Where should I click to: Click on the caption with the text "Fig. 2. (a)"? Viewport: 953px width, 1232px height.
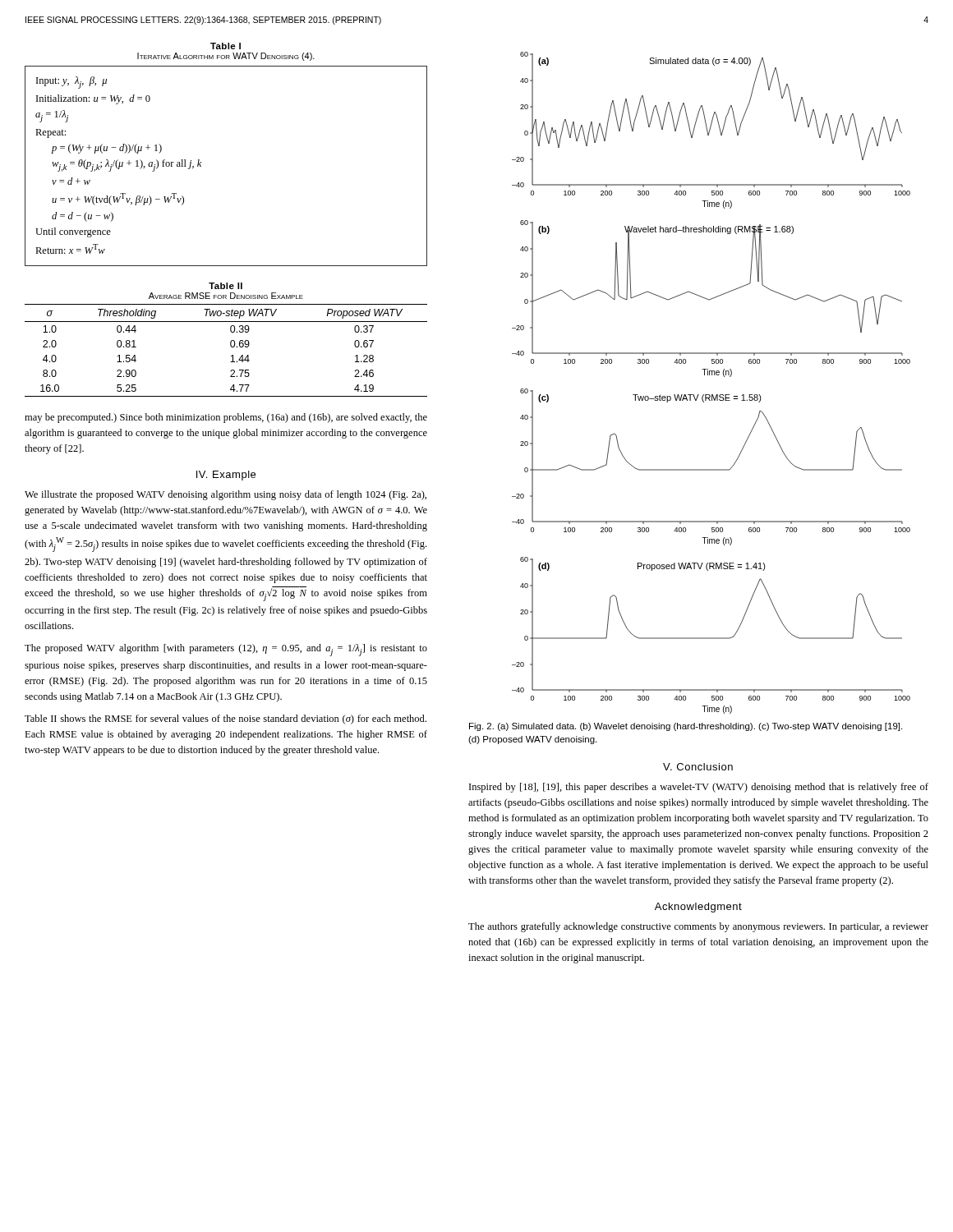click(686, 733)
